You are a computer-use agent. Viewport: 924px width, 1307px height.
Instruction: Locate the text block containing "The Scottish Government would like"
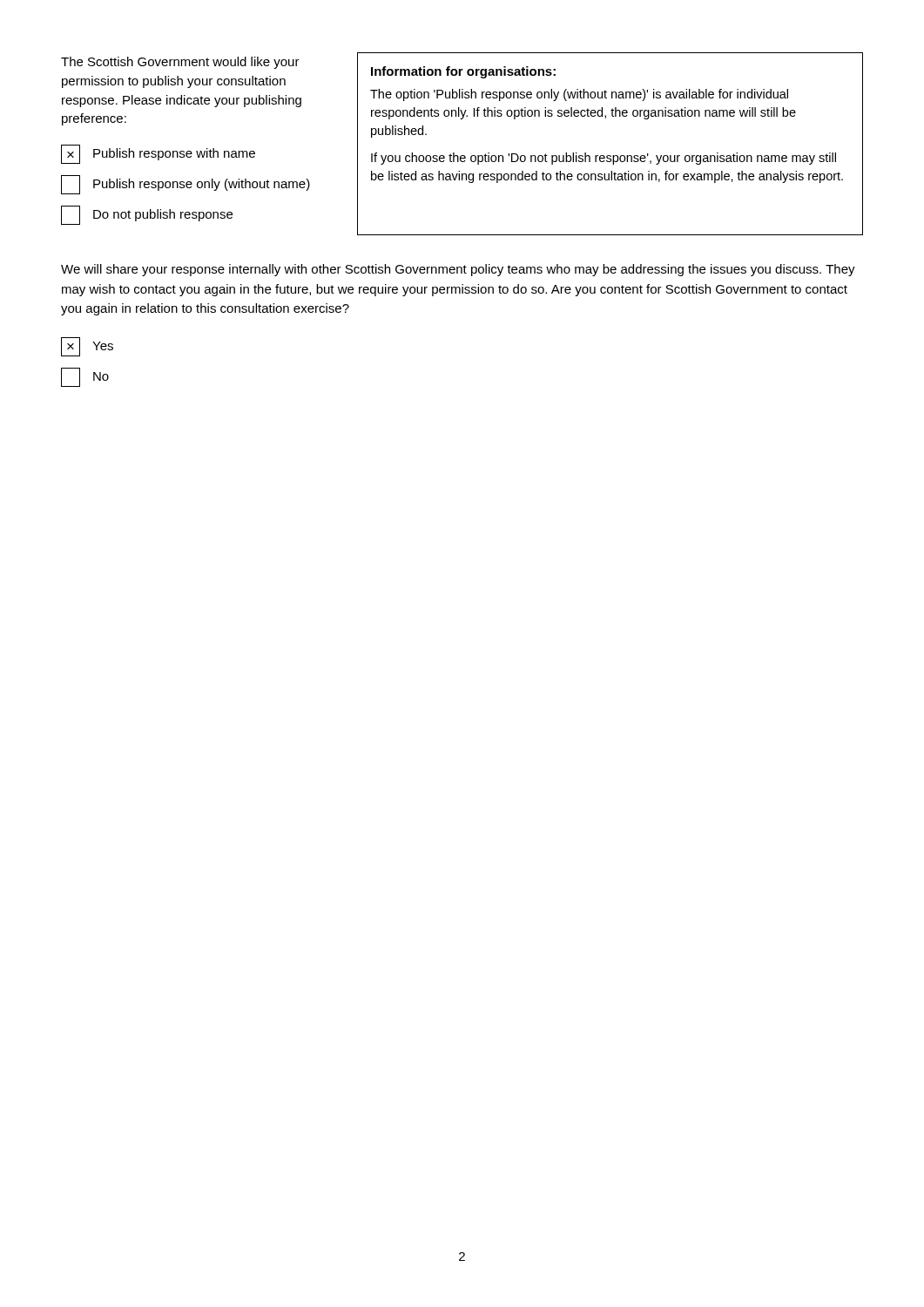(x=196, y=90)
